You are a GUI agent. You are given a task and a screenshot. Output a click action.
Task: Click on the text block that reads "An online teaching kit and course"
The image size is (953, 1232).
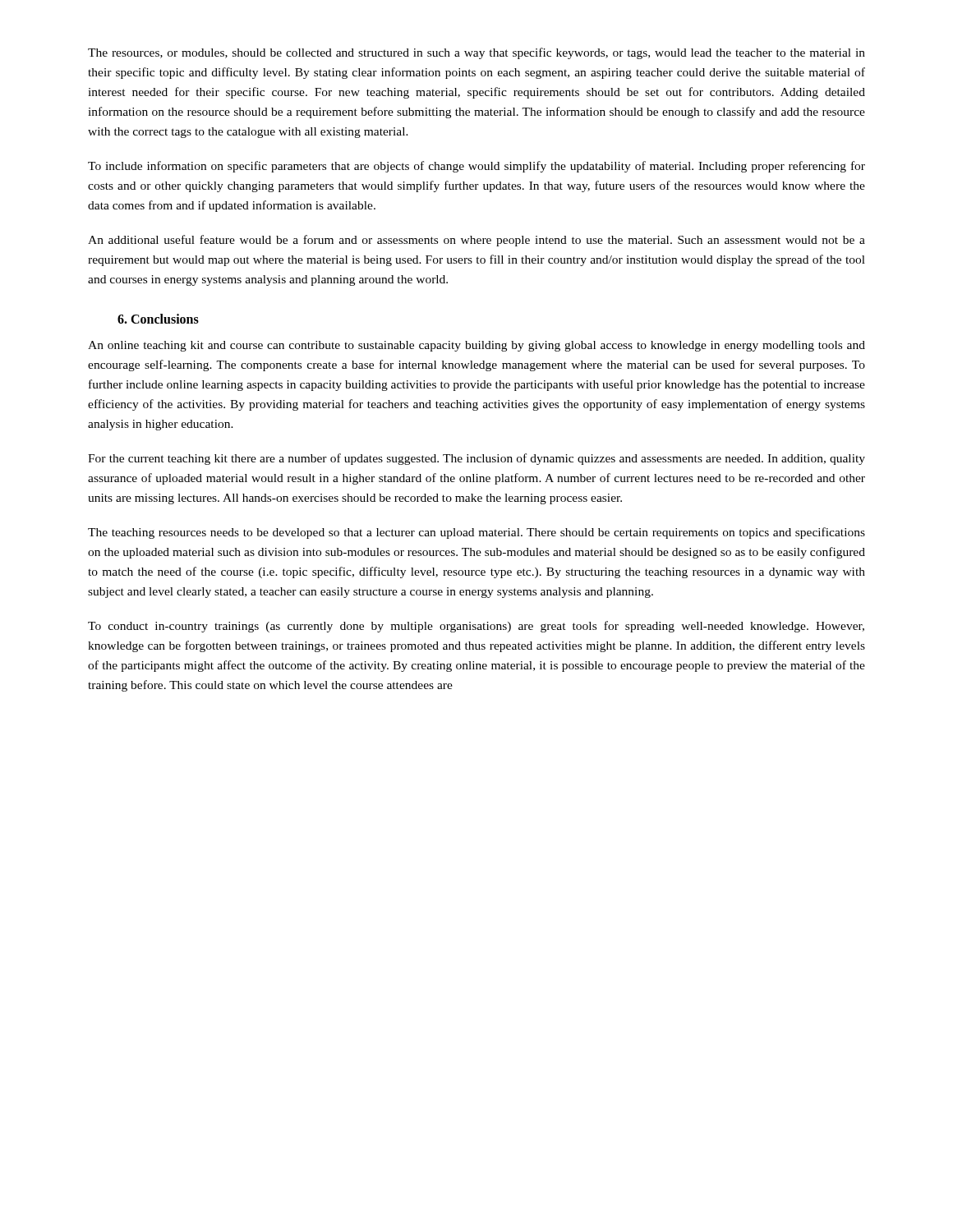click(x=476, y=384)
